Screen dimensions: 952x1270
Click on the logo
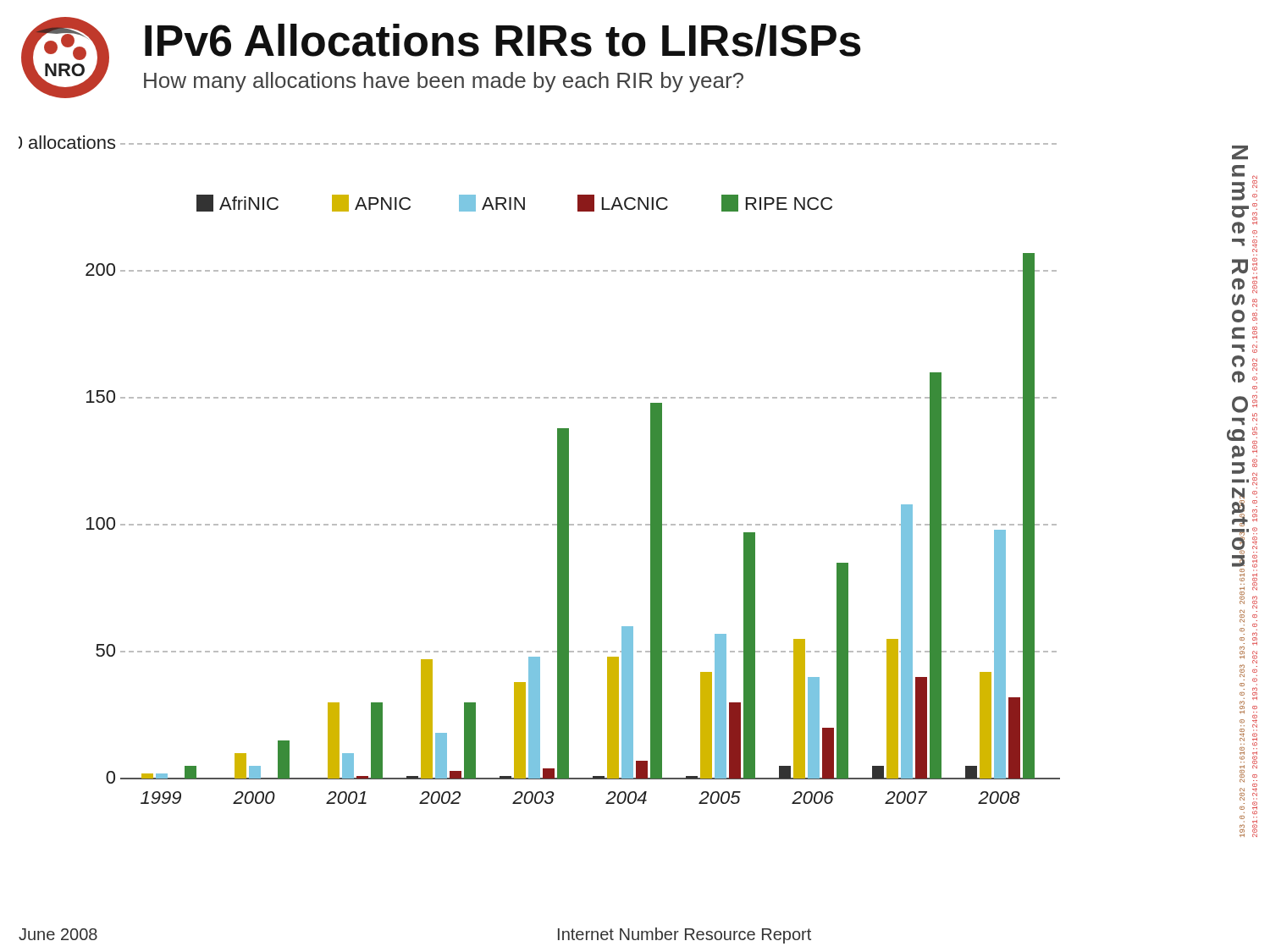click(x=74, y=58)
